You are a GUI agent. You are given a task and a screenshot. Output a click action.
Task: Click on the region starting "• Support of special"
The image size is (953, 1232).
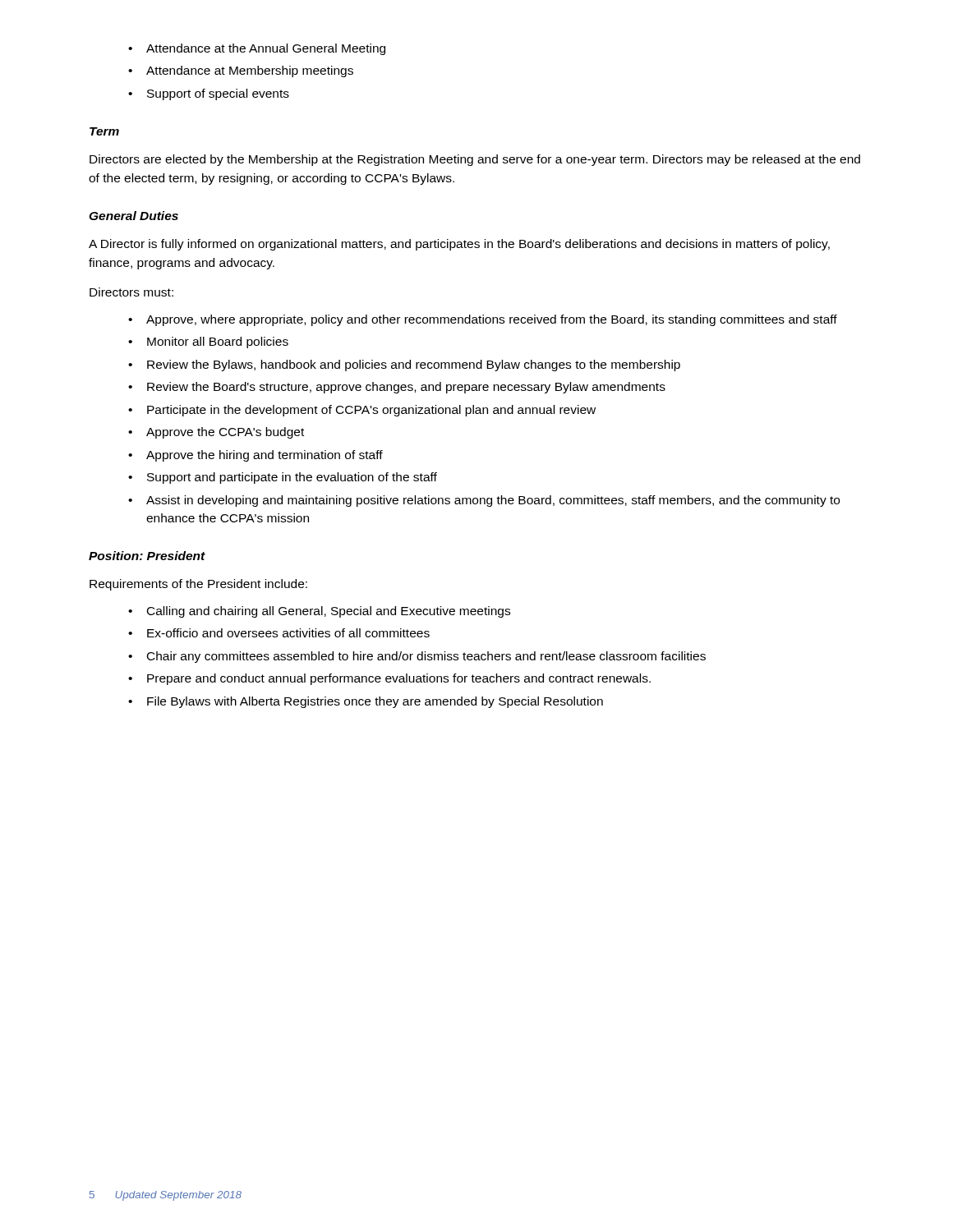pos(209,94)
